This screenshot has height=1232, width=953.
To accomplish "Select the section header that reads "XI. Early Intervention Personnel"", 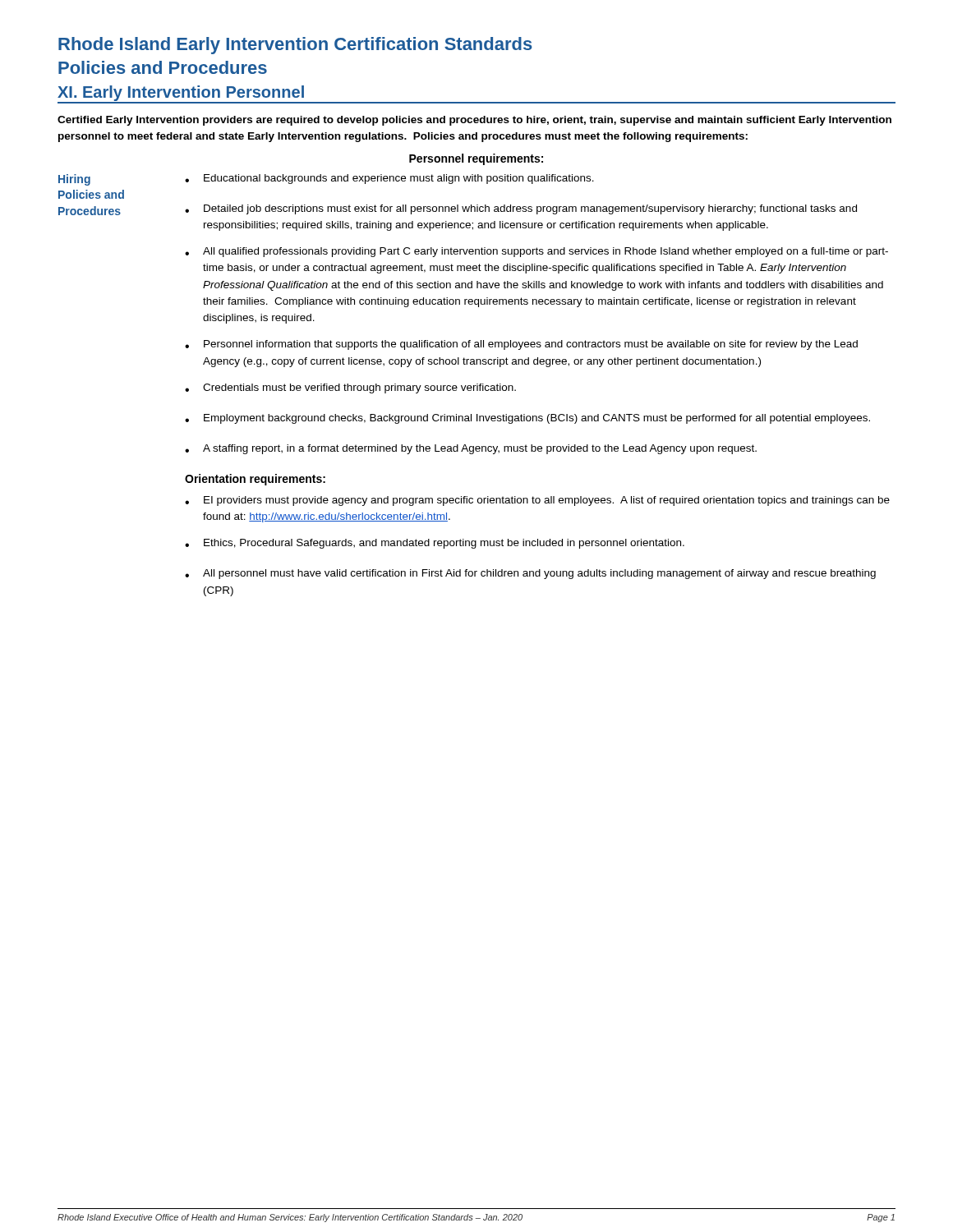I will pos(181,92).
